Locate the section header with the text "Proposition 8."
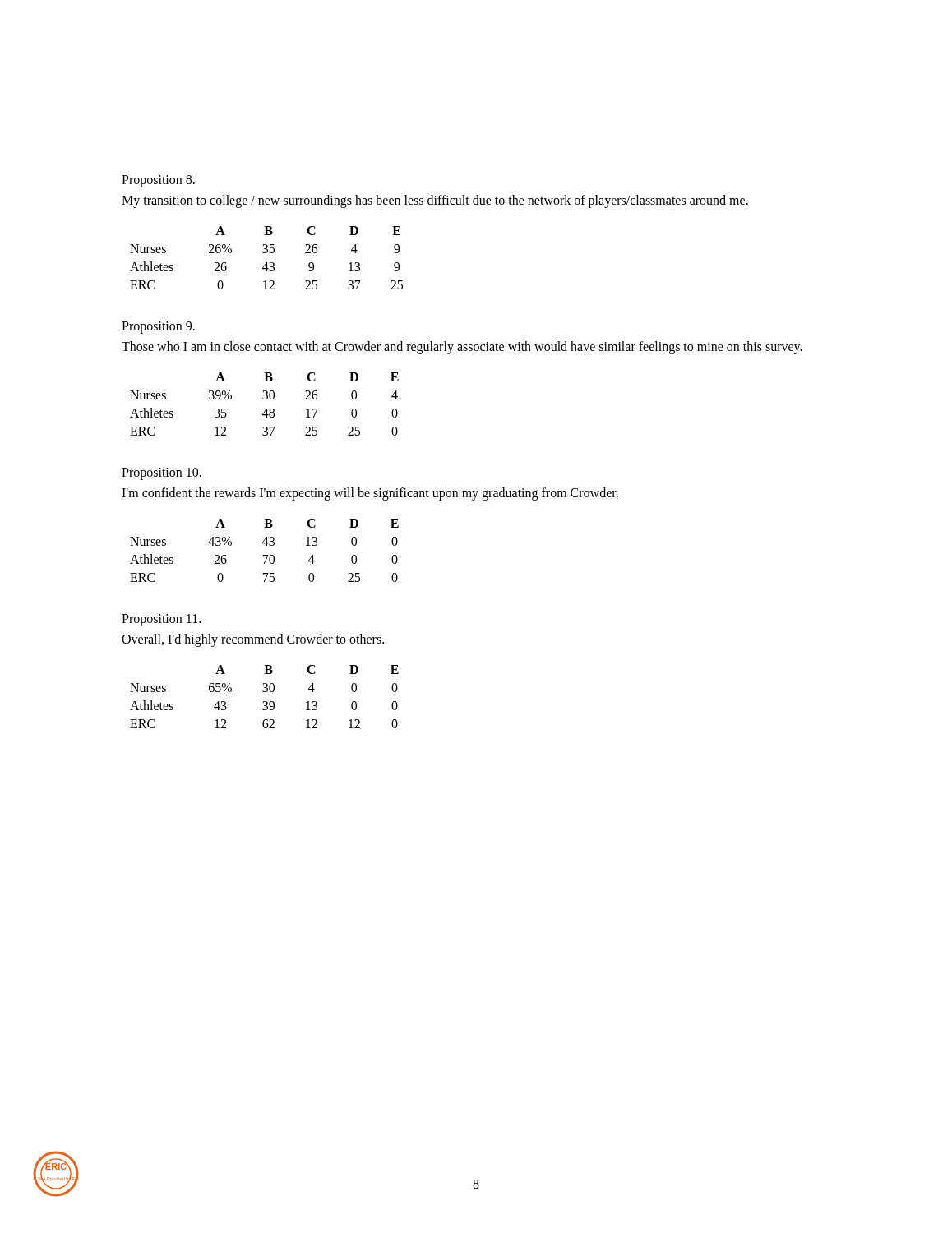This screenshot has height=1233, width=952. pyautogui.click(x=159, y=180)
